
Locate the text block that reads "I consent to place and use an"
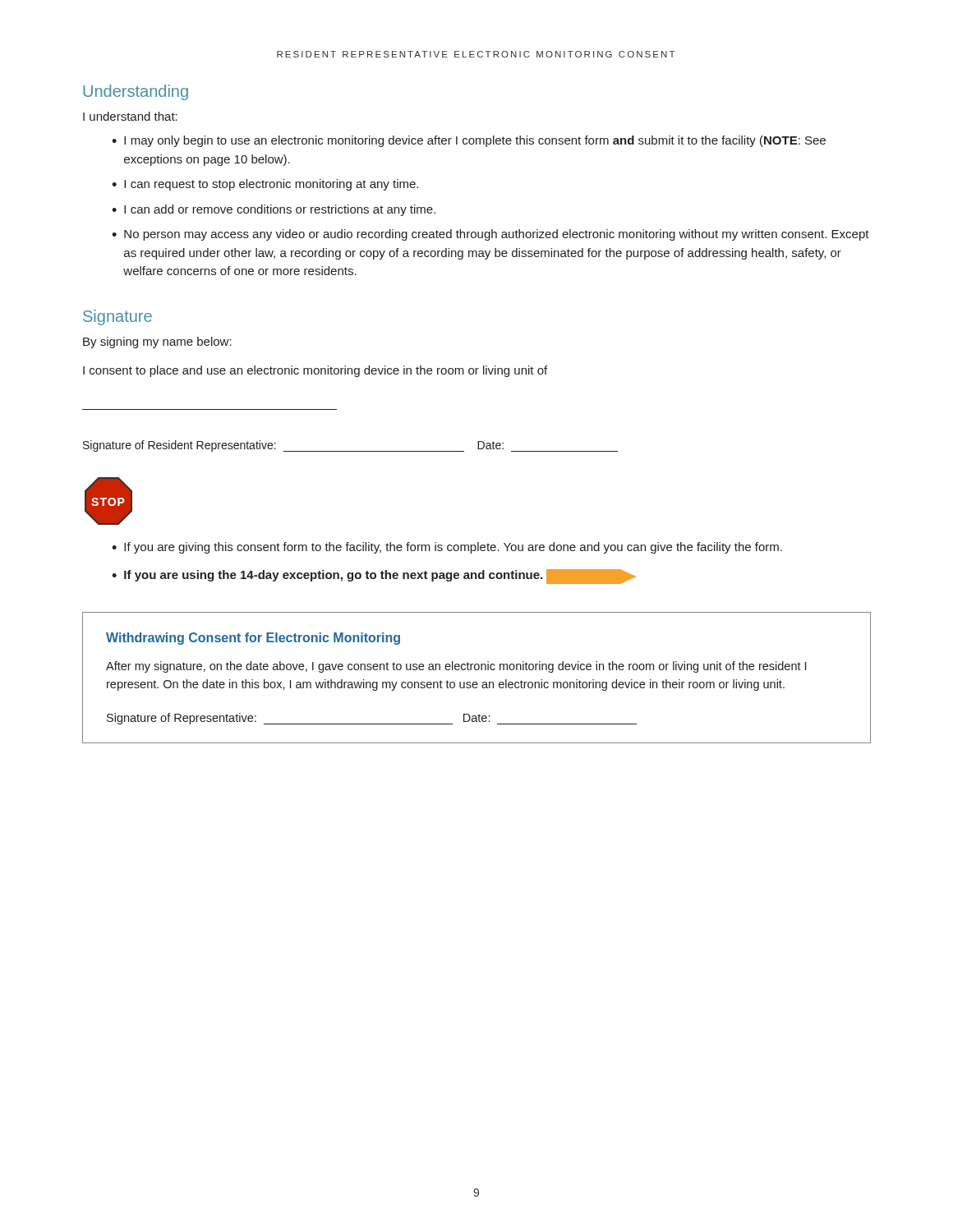(315, 370)
